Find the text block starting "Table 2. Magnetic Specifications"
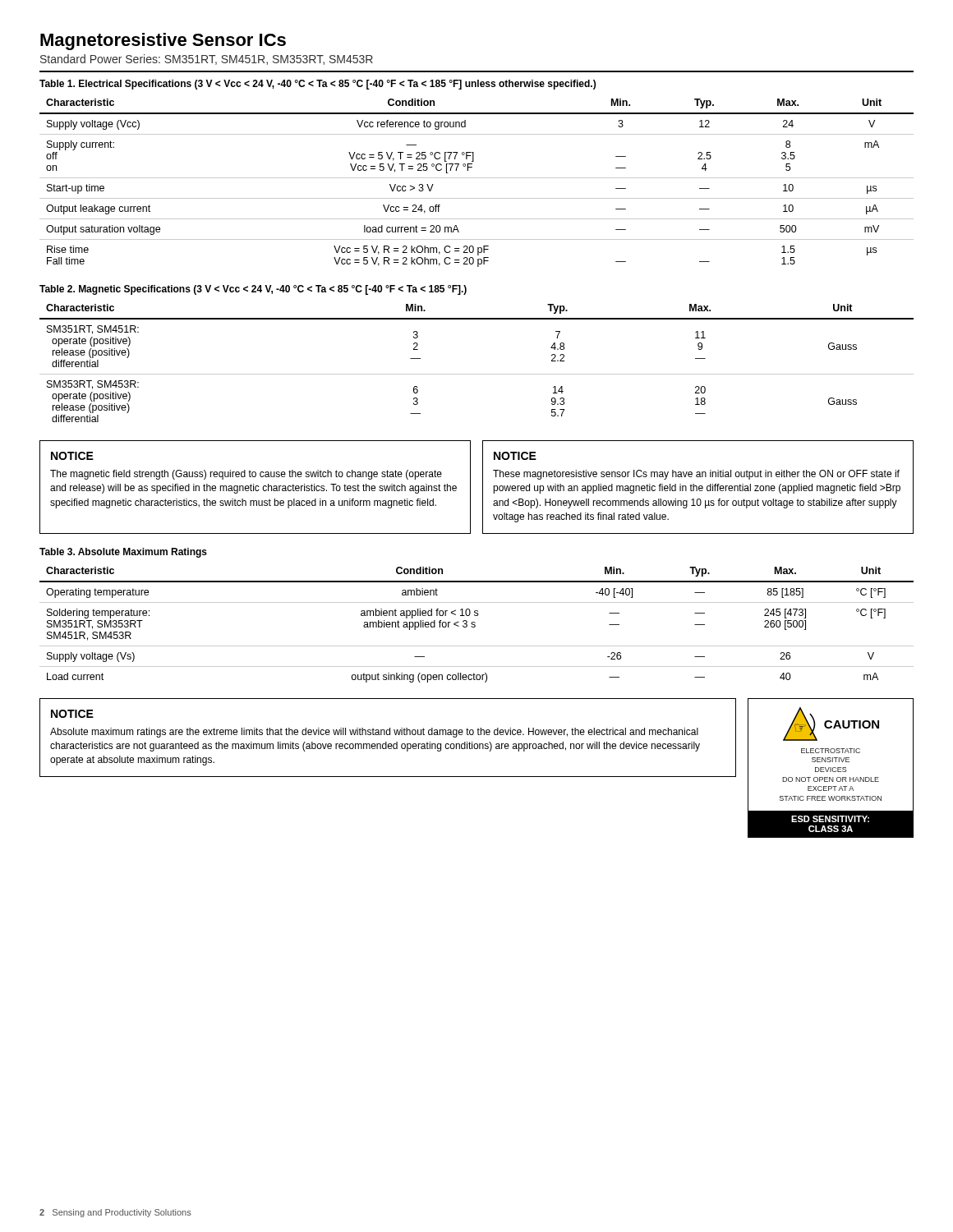The image size is (953, 1232). point(253,289)
